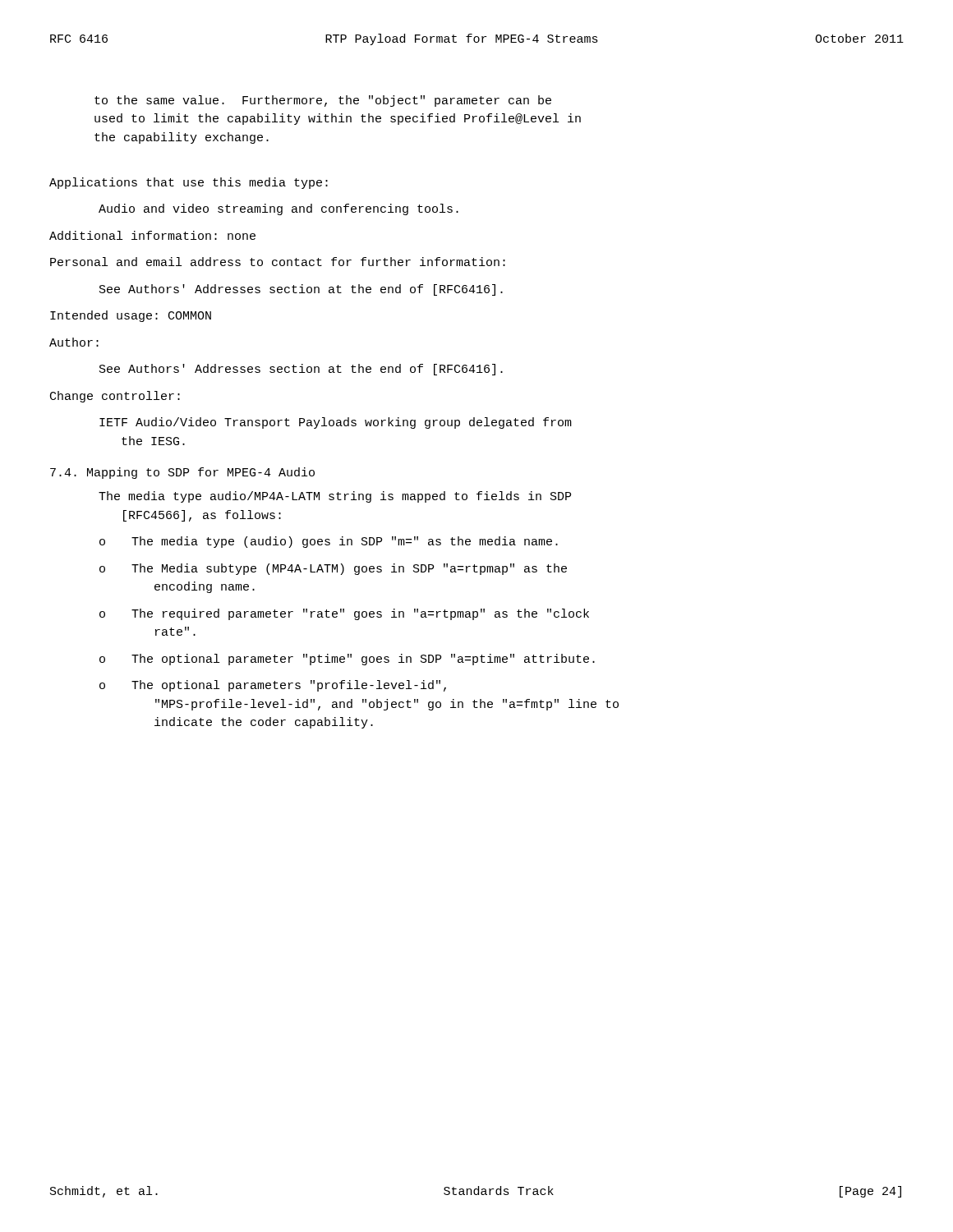The image size is (953, 1232).
Task: Find the block on this page that starts "o The optional parameters"
Action: pos(501,705)
